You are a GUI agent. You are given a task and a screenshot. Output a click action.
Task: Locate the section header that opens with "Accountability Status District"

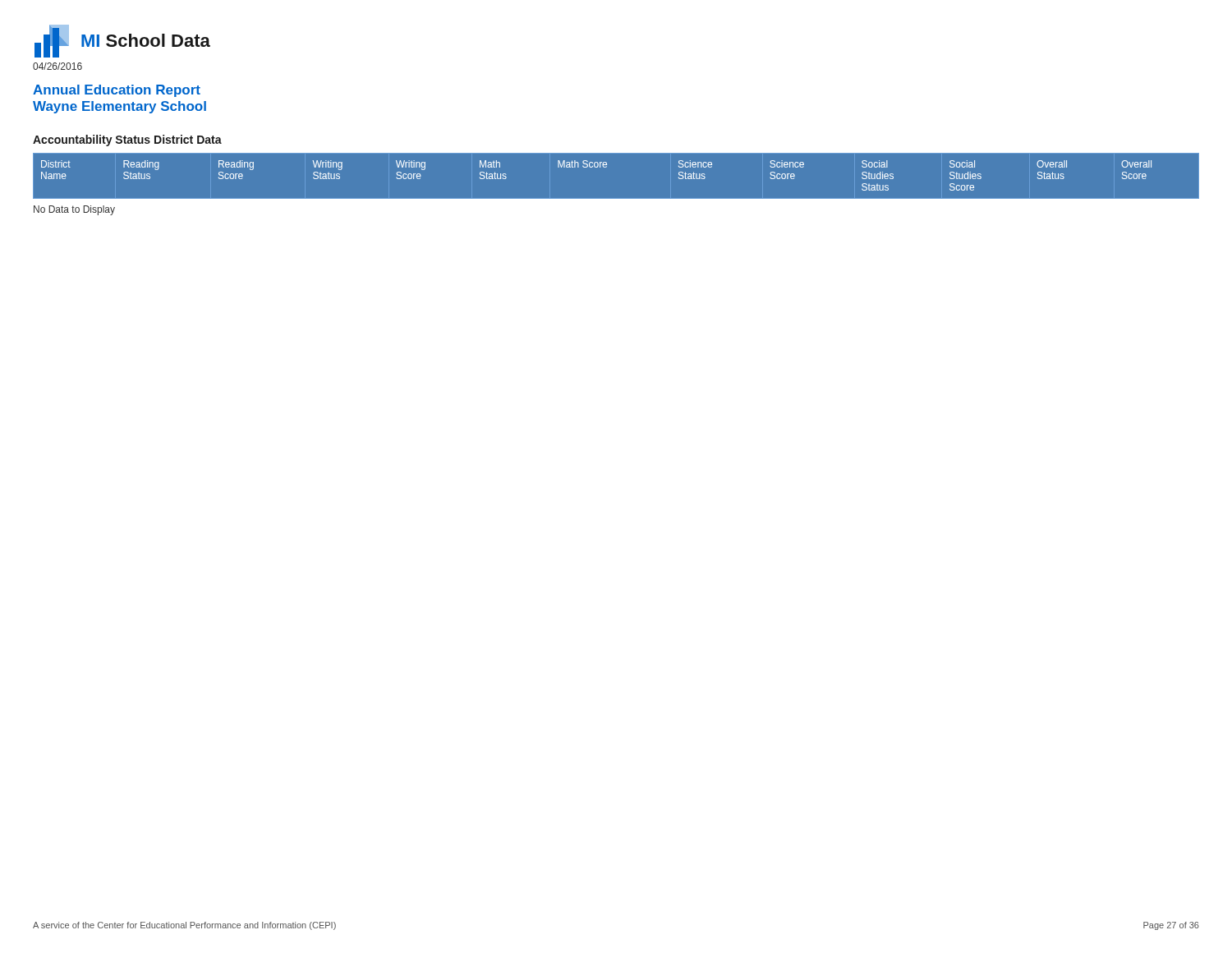point(127,140)
